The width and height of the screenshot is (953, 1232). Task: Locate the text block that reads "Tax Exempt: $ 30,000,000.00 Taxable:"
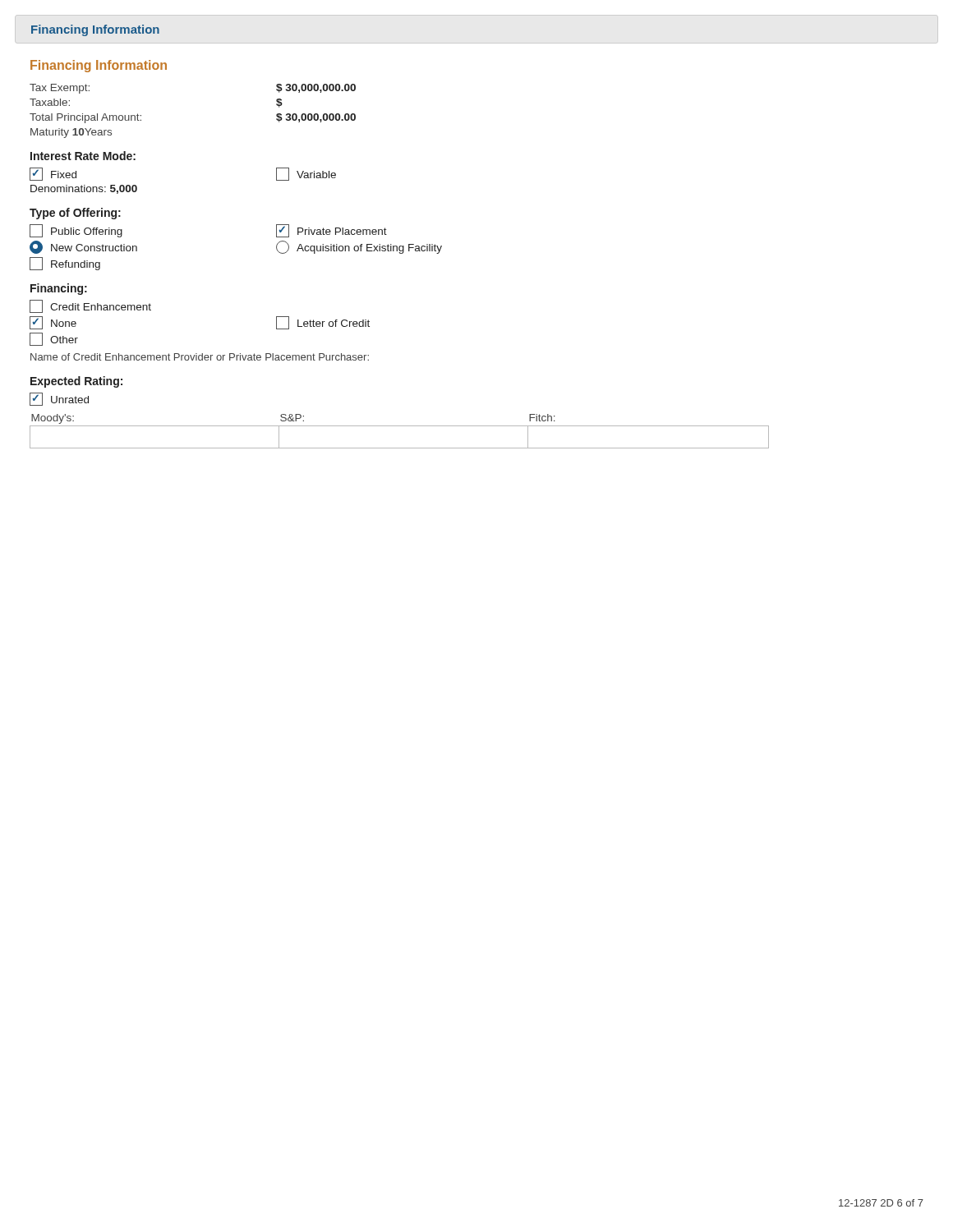click(60, 88)
